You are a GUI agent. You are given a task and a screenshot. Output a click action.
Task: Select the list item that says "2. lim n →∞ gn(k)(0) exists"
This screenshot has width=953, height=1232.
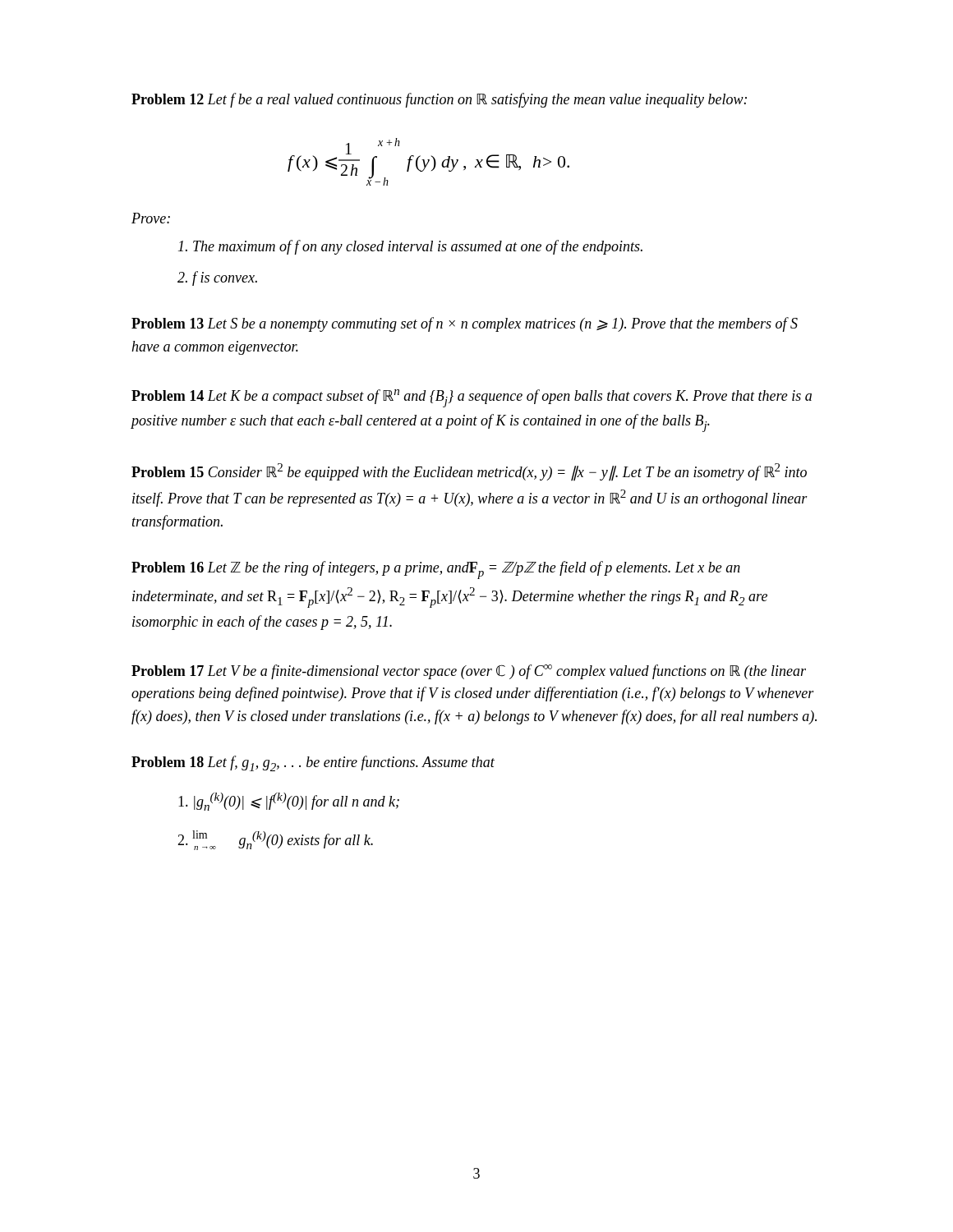276,842
